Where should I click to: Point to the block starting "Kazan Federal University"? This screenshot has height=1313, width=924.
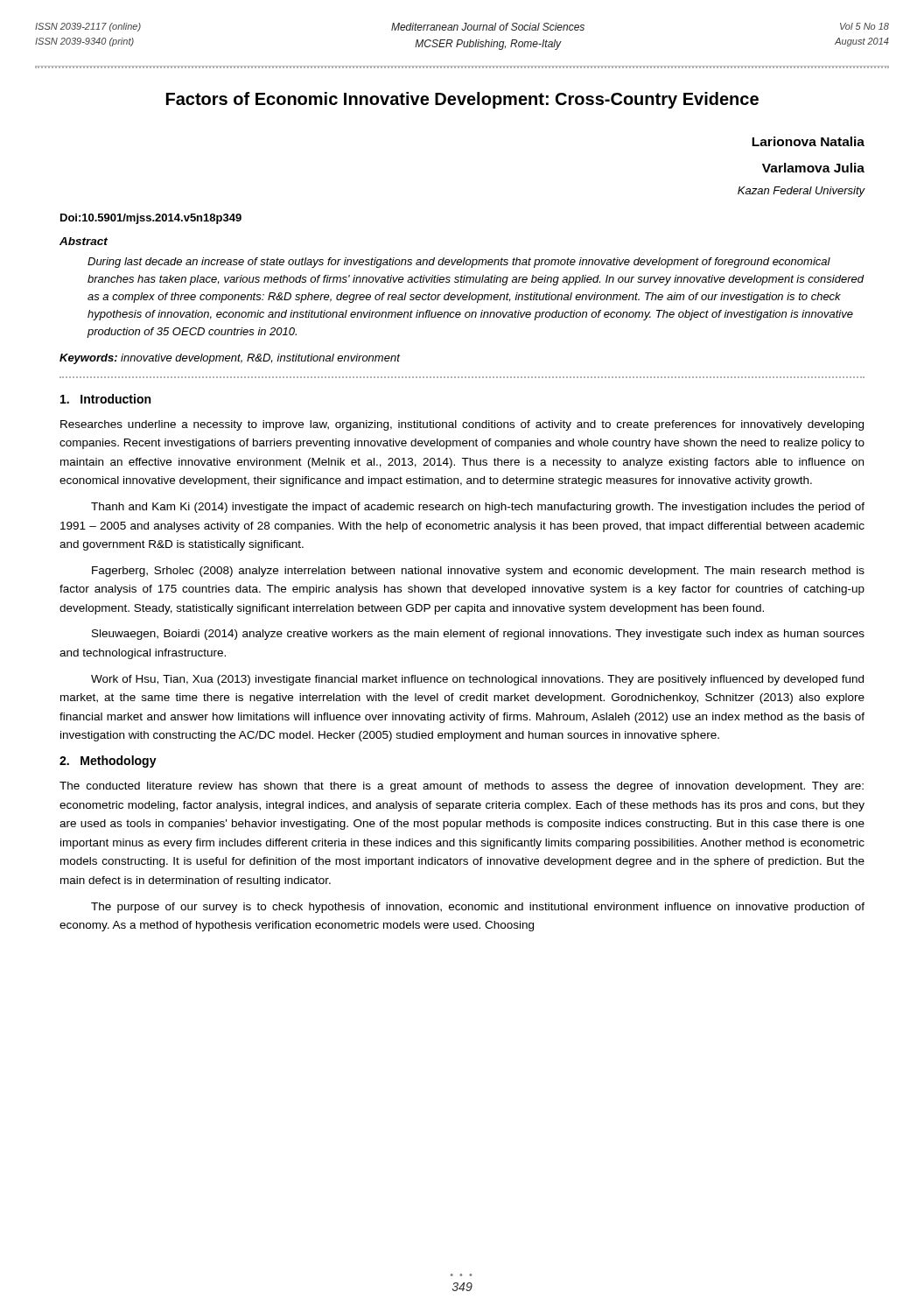click(x=801, y=190)
